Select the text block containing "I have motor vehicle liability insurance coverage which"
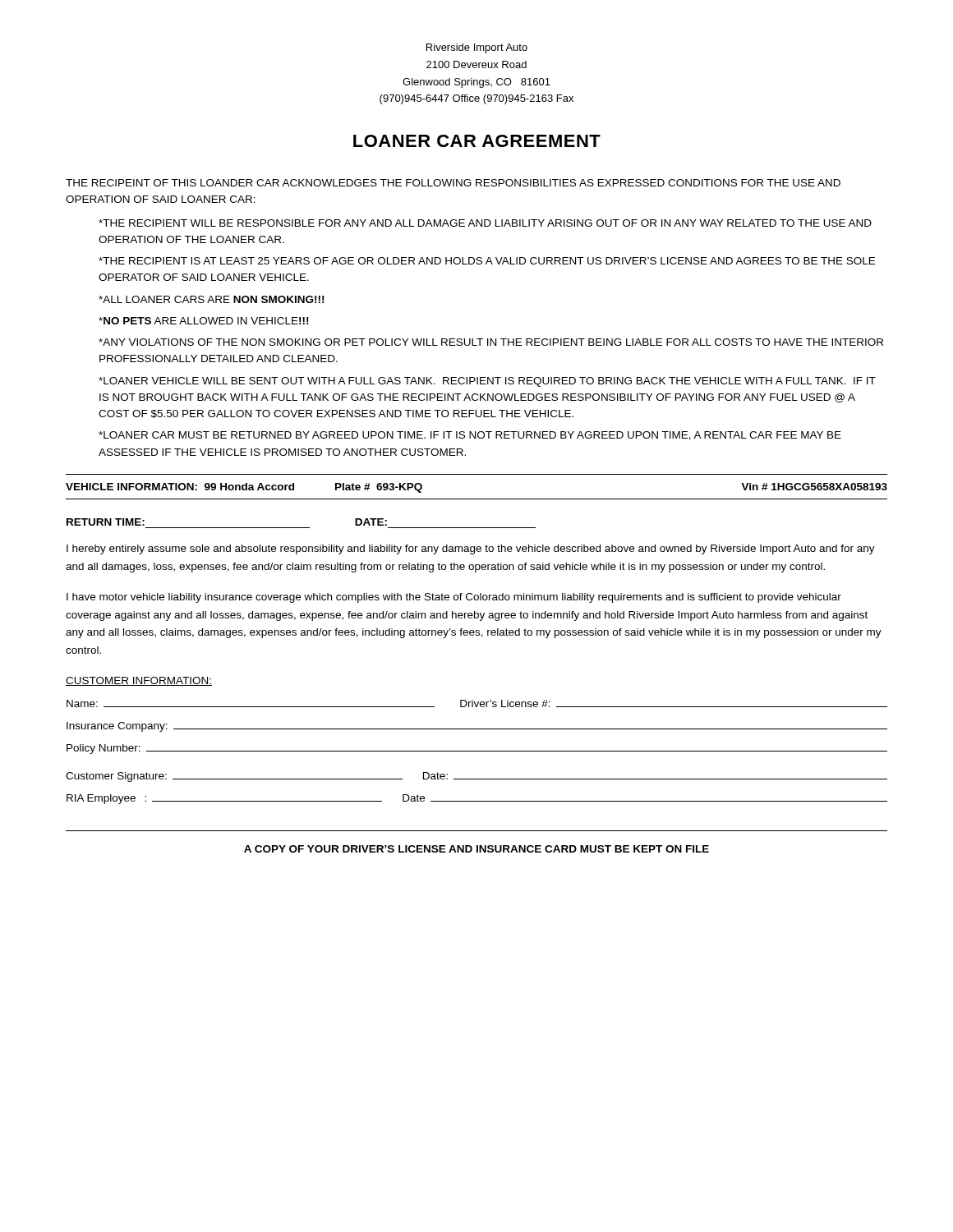 tap(473, 623)
